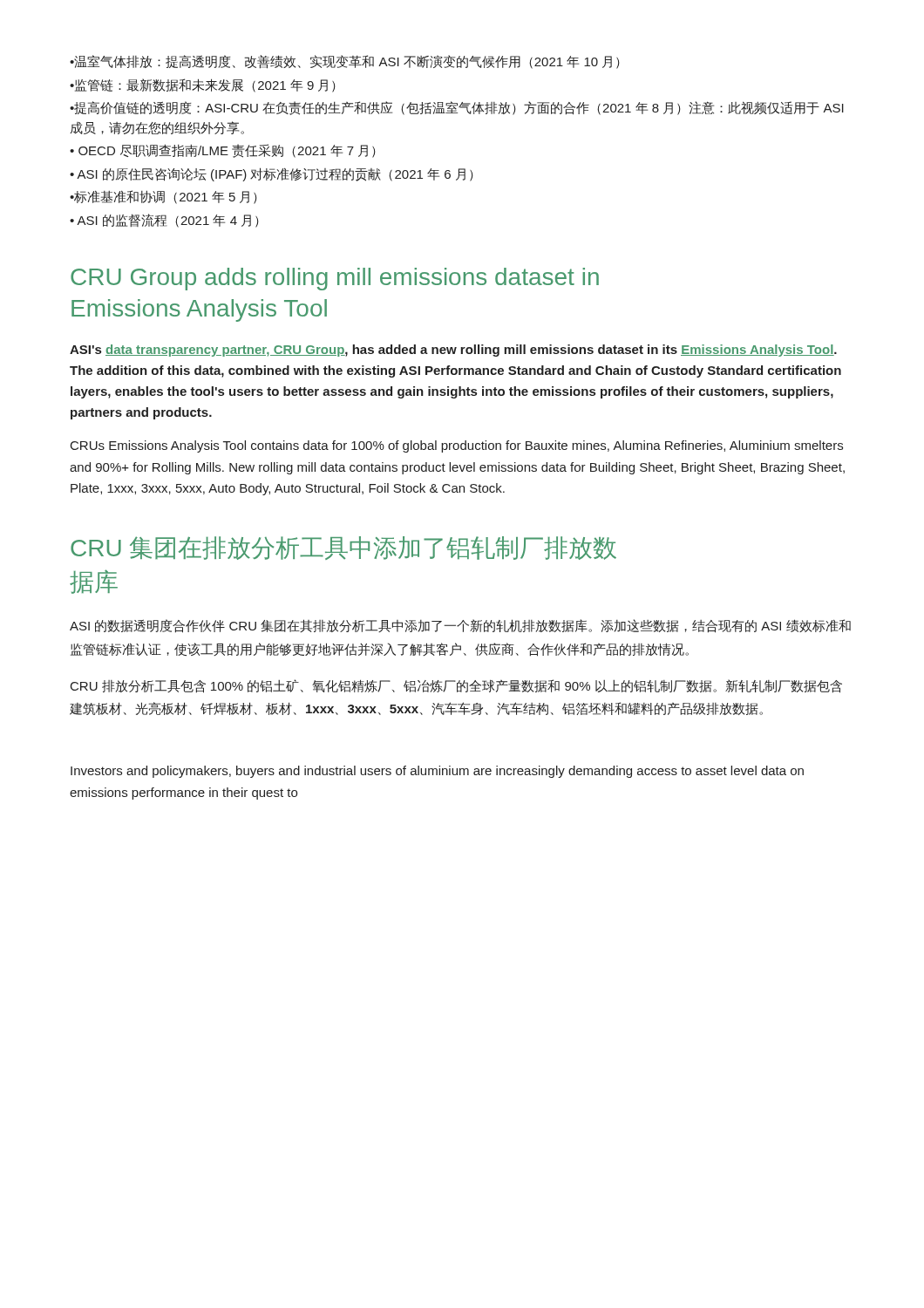Screen dimensions: 1308x924
Task: Locate the text block starting "ASI 的数据透明度合作伙伴 CRU 集团在其排放分析工具中添加了一个新的轧机排放数据库。添加这些数据，结合现有的 ASI 绩效标准和监管链标准认证，使该工具的用户能够更好地评估并深入了解其客户、供应商、合作伙伴和产品的排放情况。"
Action: pyautogui.click(x=461, y=637)
